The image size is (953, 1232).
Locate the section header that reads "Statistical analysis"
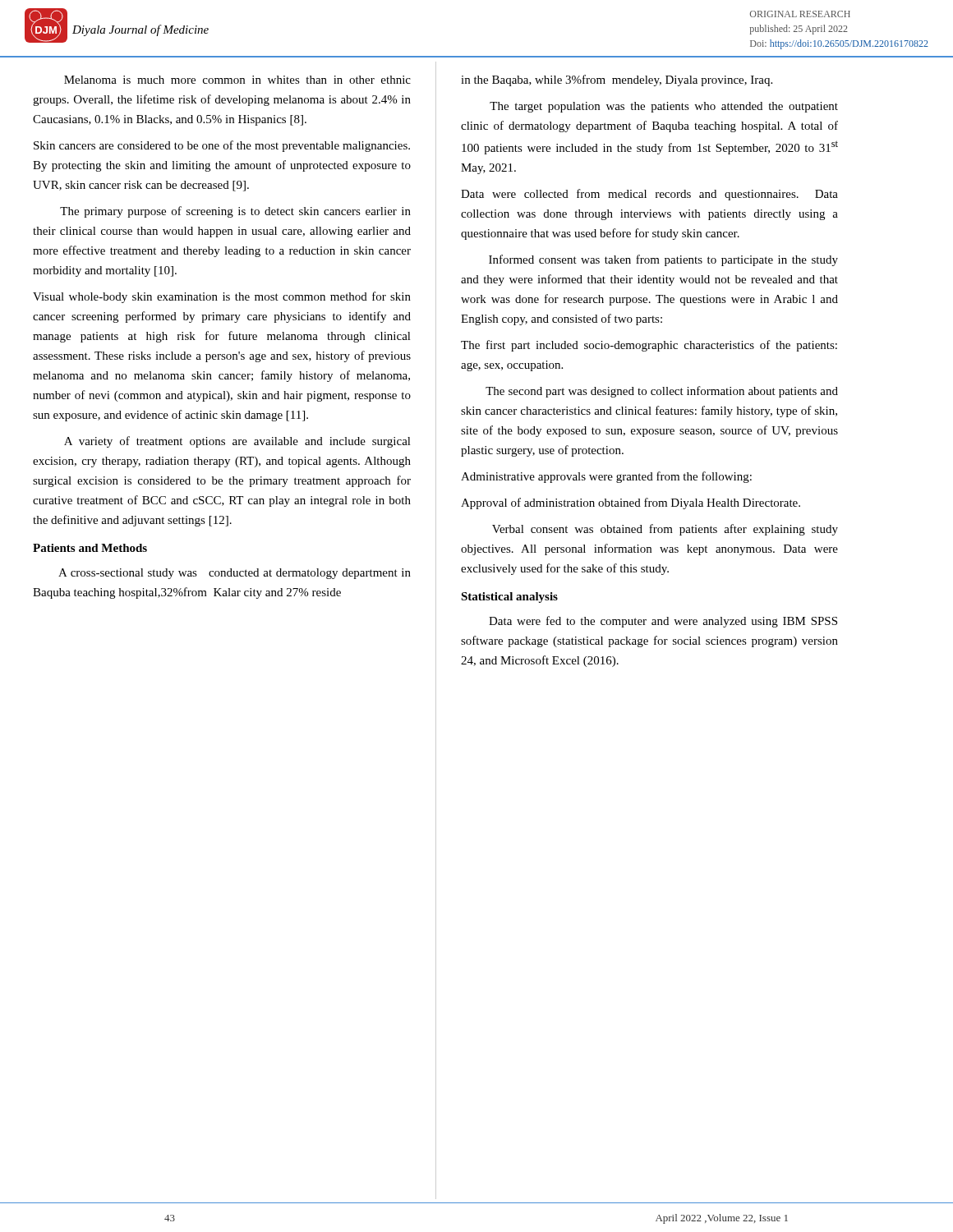click(509, 596)
